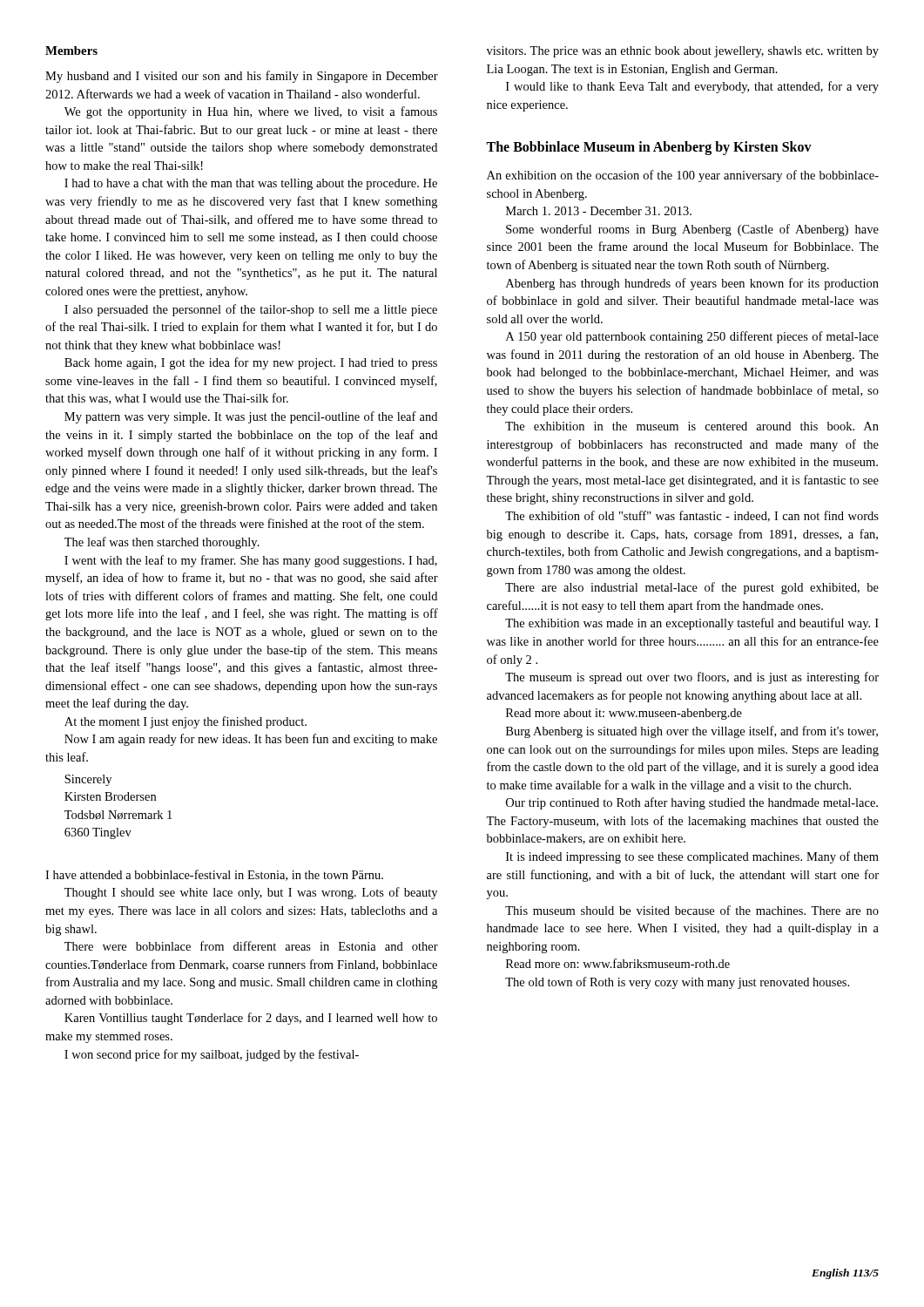
Task: Point to the block beginning "visitors. The price was an ethnic book"
Action: pos(683,78)
